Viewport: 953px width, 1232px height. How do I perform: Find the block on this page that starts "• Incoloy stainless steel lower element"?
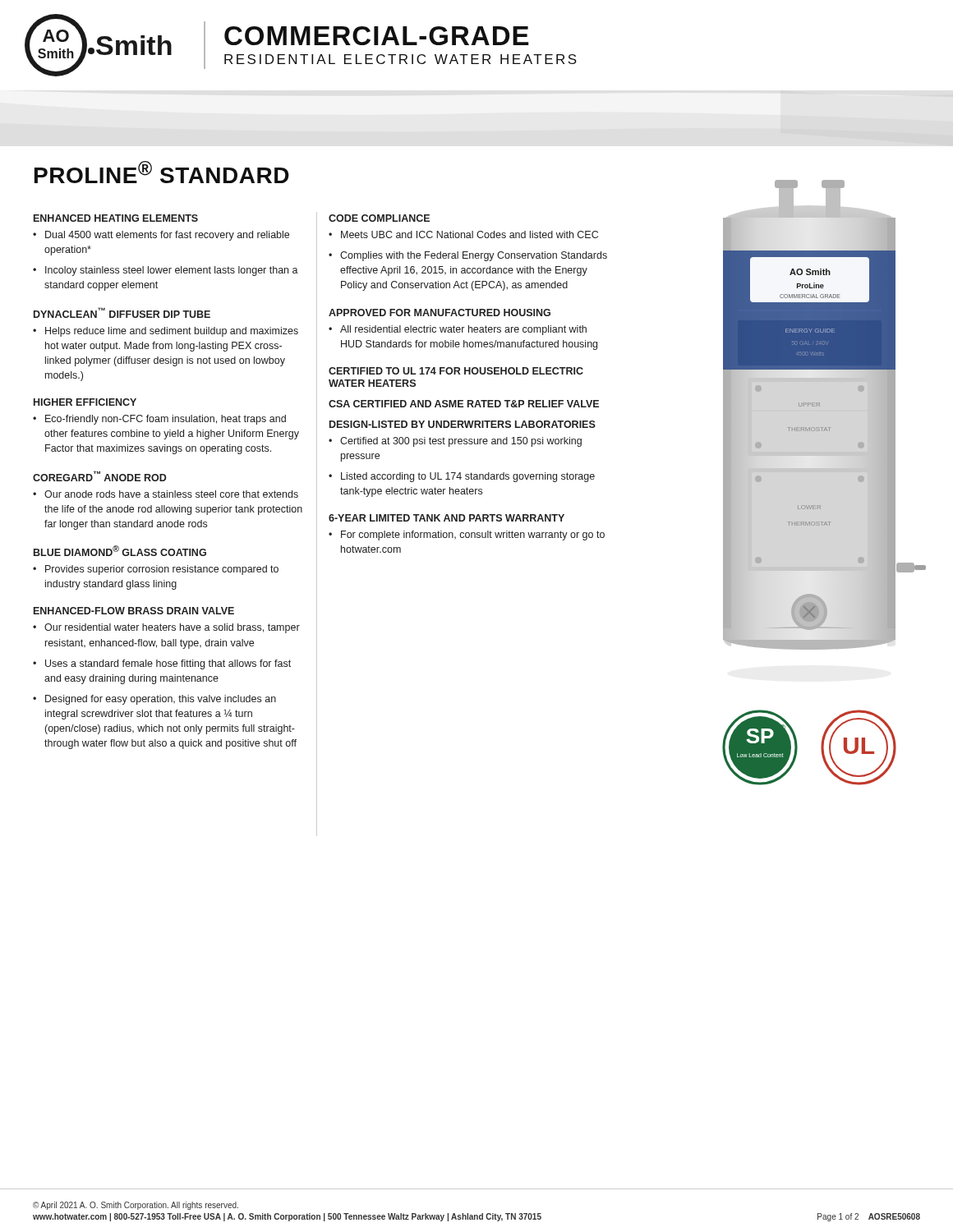click(165, 277)
